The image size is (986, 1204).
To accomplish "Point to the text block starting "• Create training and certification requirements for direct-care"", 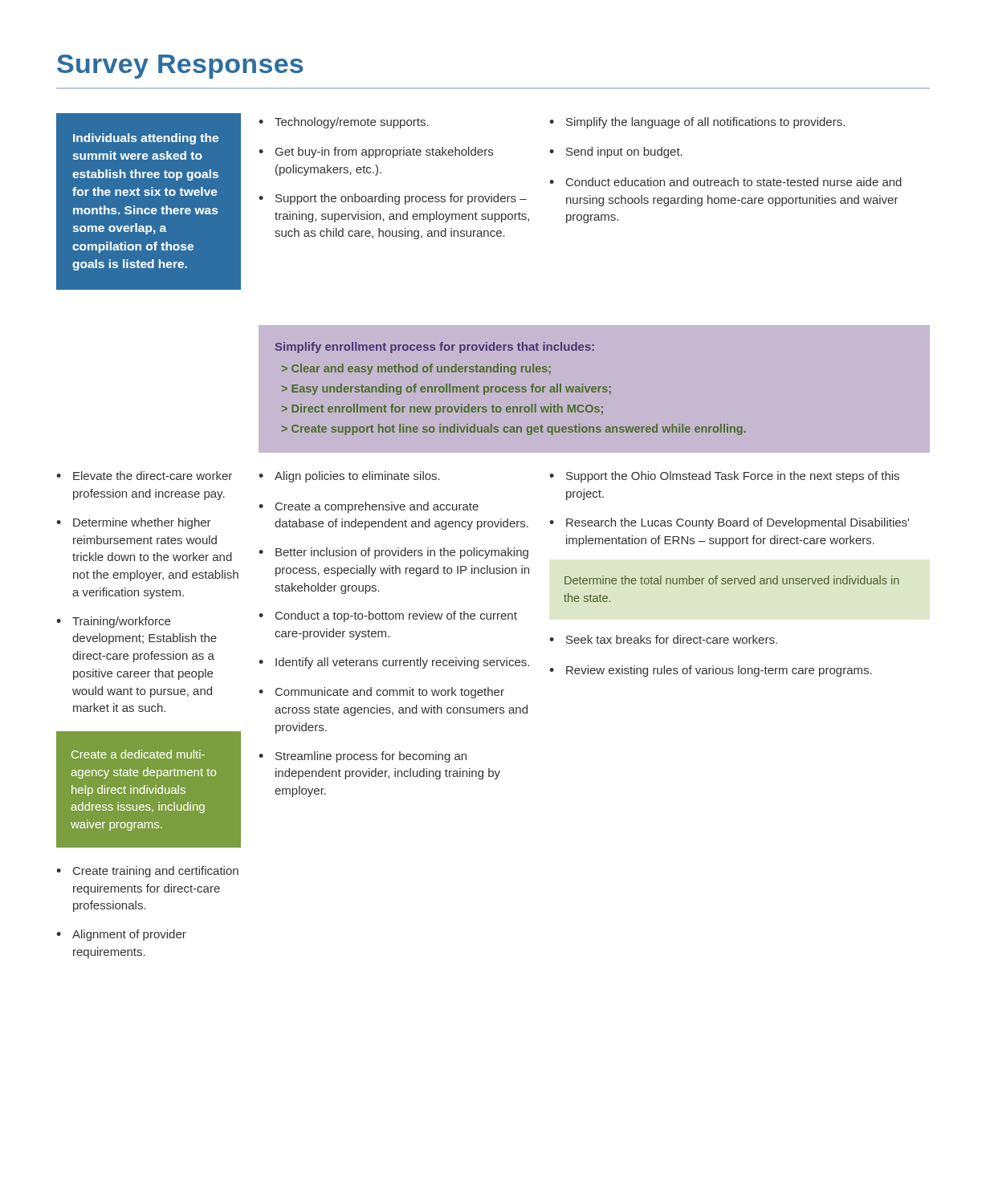I will pyautogui.click(x=149, y=888).
